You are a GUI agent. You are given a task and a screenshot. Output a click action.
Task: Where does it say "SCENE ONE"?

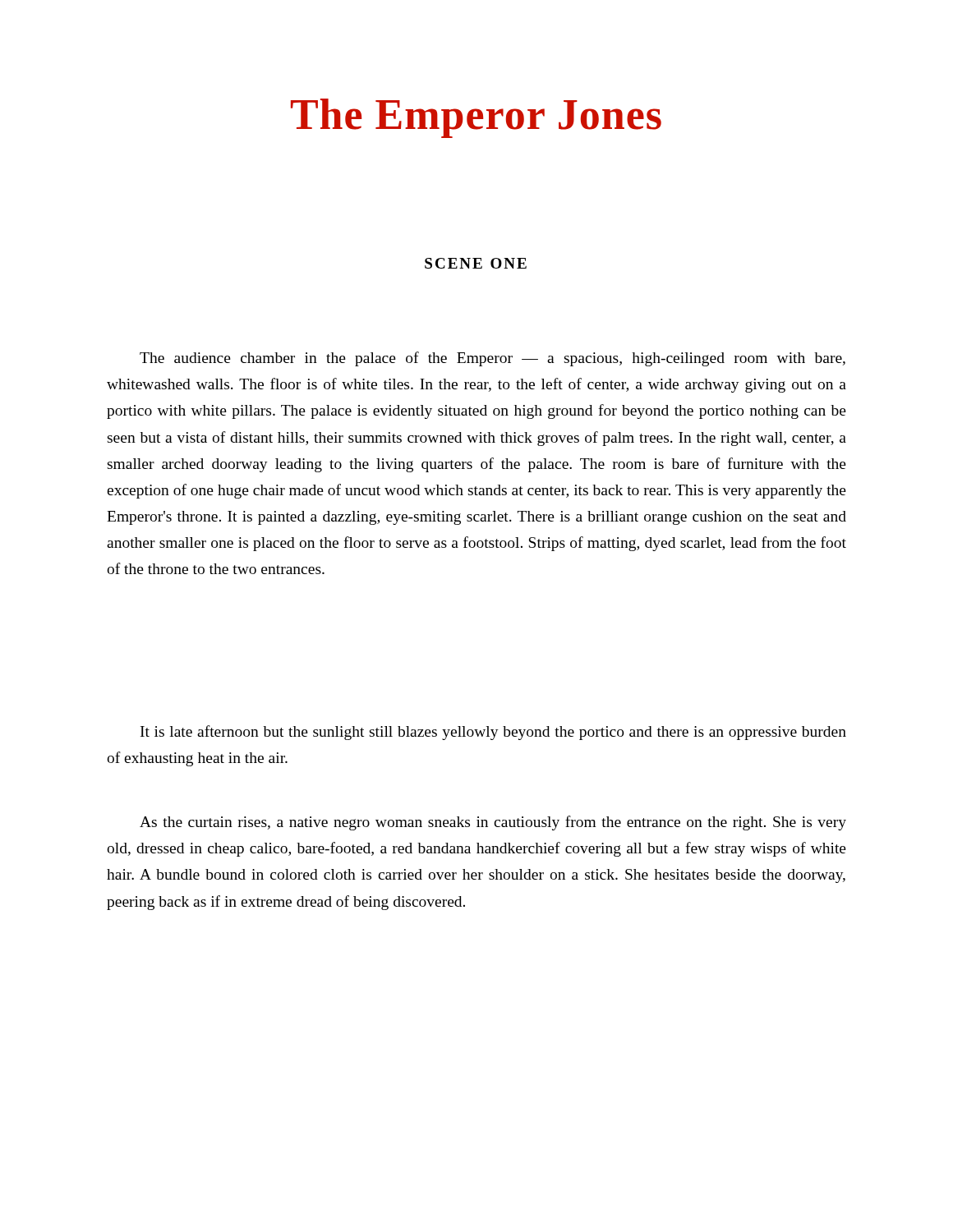coord(476,264)
